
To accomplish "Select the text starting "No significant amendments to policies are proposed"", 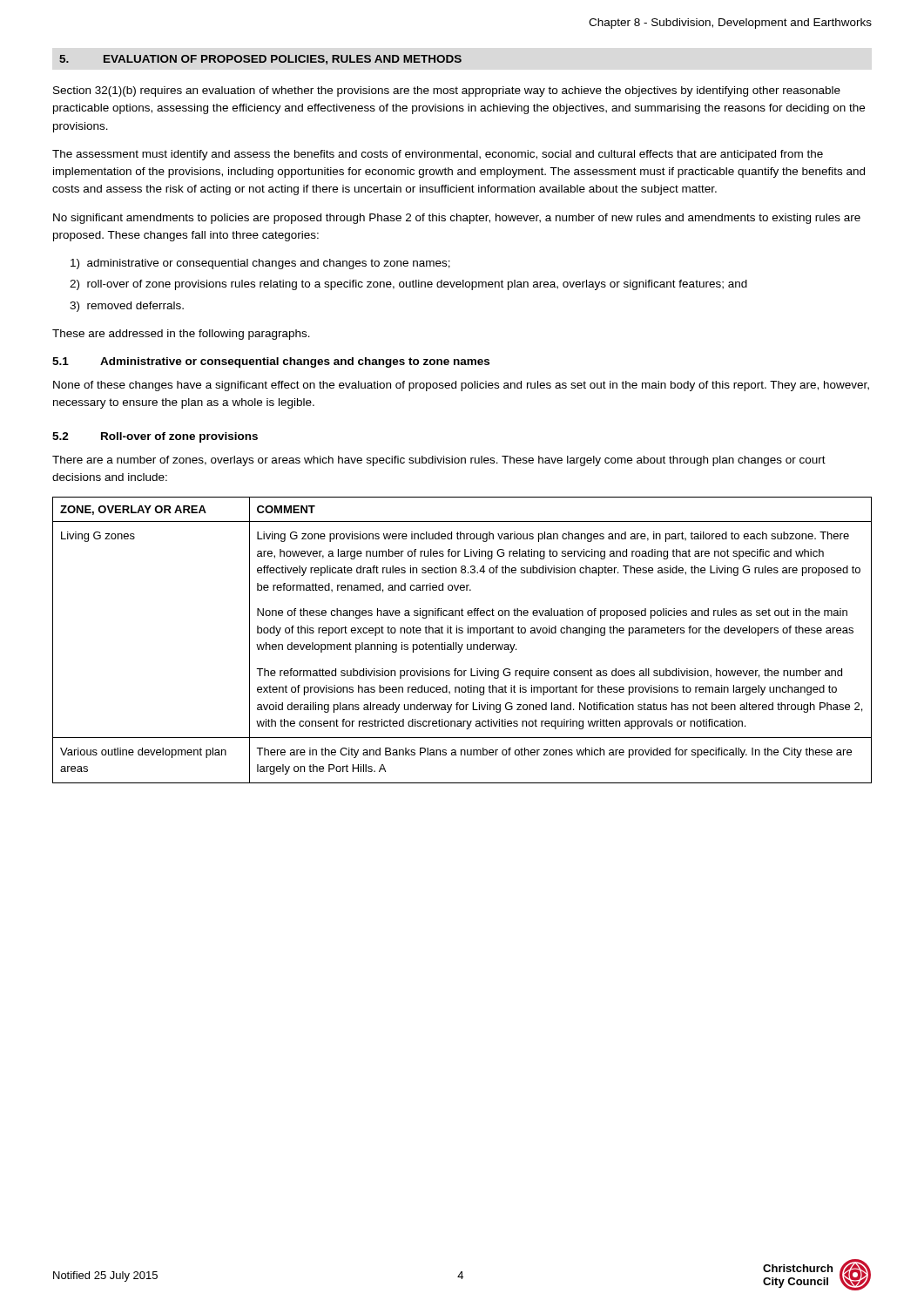I will 457,226.
